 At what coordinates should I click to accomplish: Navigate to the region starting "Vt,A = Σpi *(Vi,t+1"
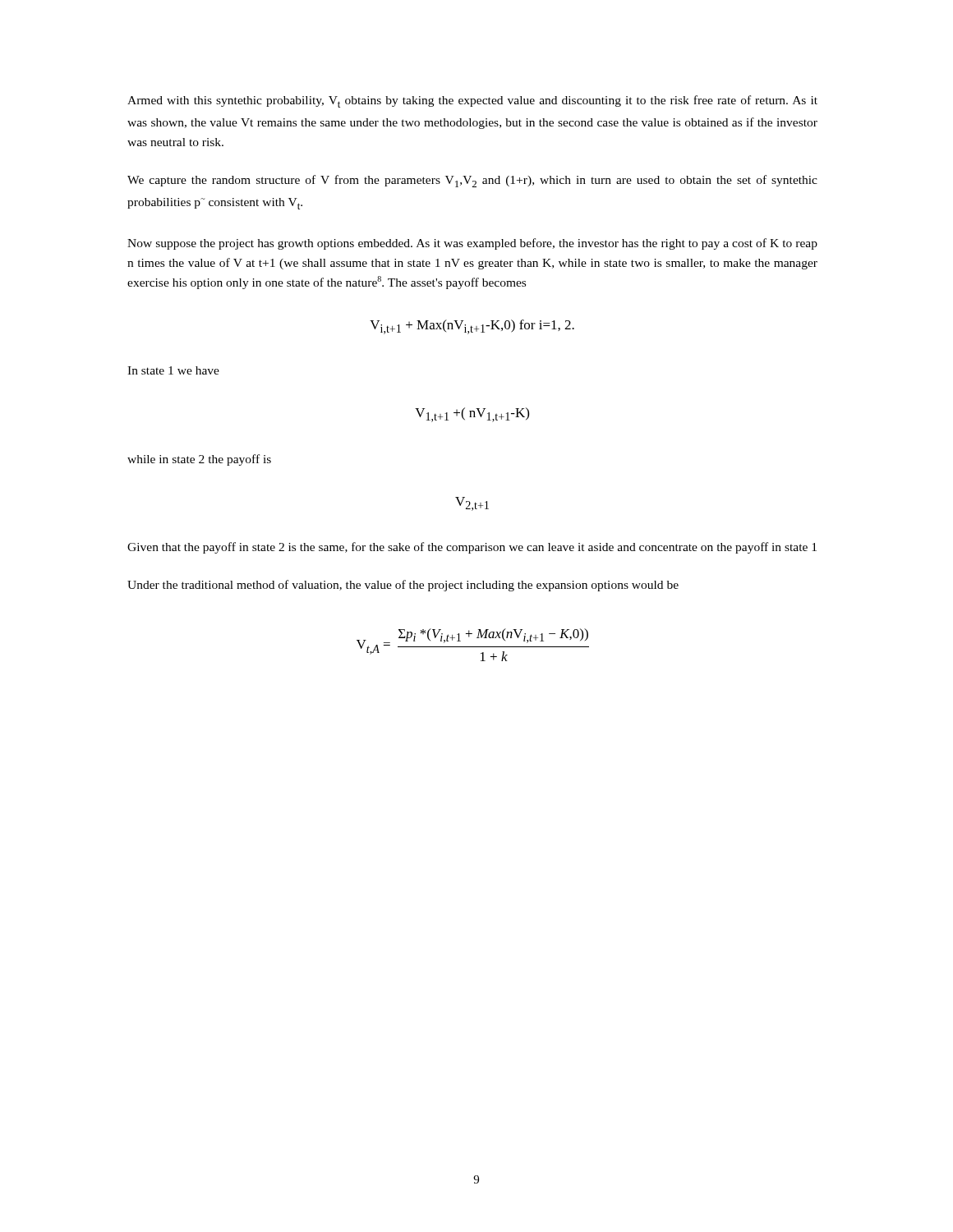tap(472, 646)
